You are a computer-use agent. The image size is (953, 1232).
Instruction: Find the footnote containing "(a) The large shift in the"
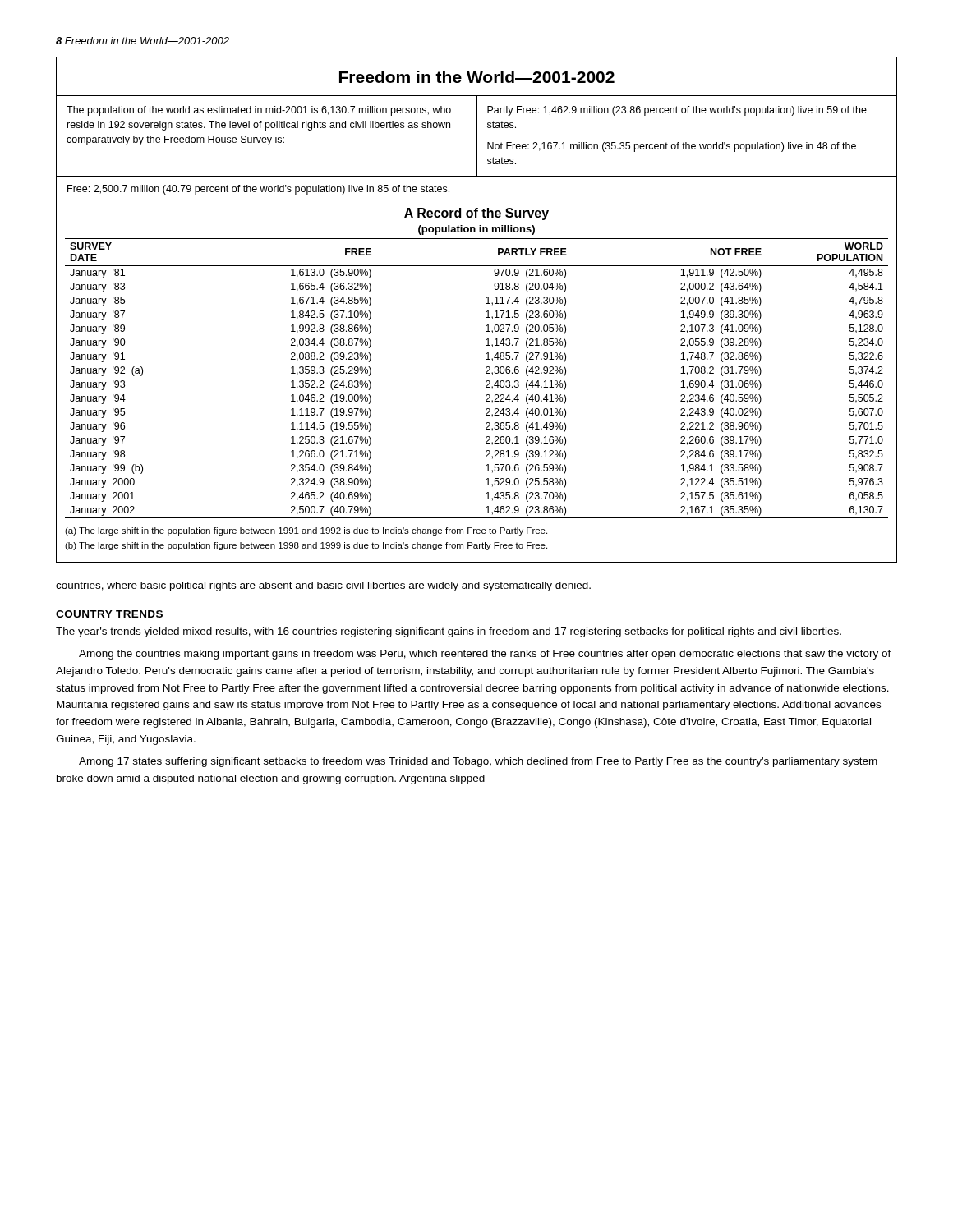coord(307,530)
